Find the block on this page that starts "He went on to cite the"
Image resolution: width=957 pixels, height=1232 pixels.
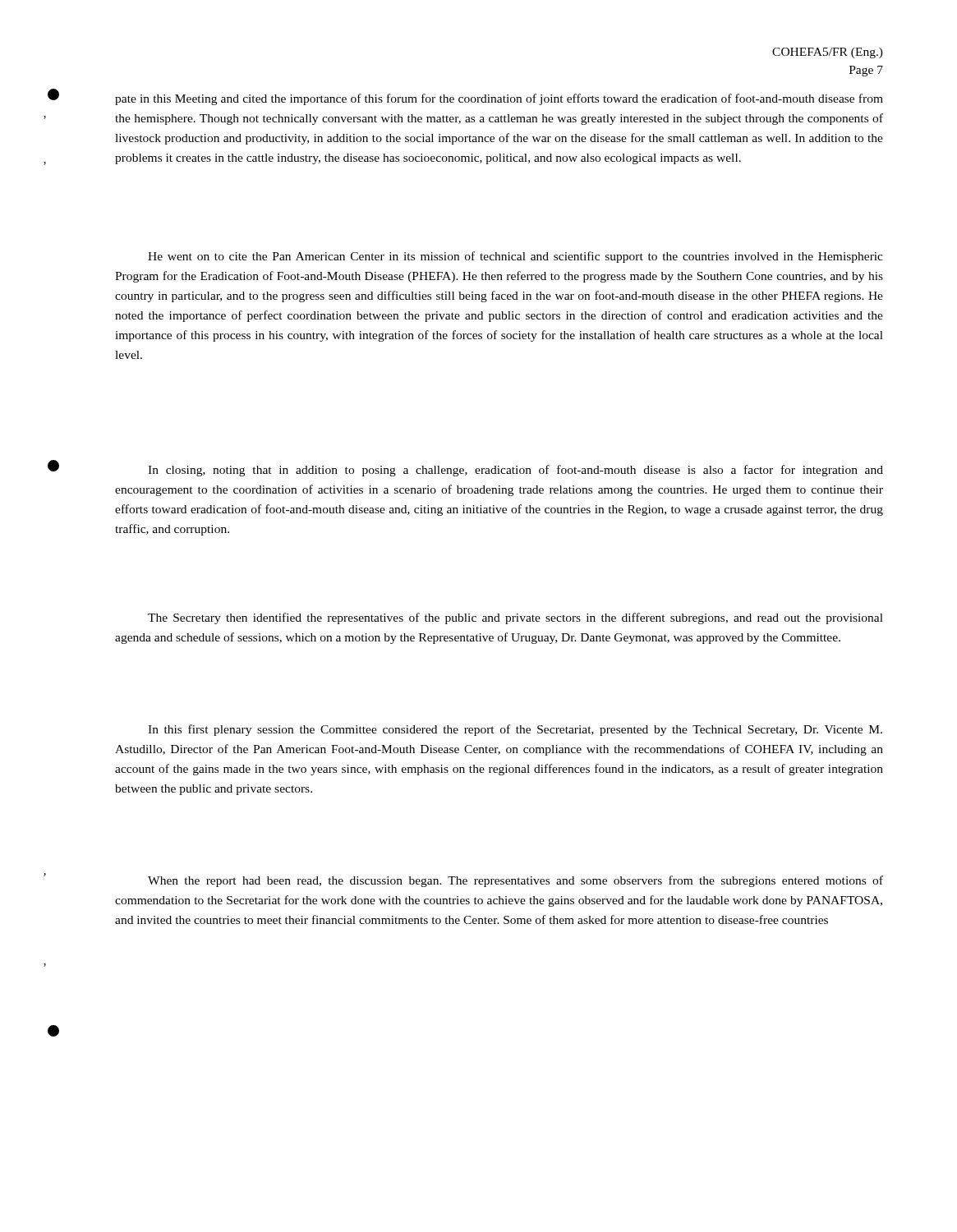click(x=499, y=305)
